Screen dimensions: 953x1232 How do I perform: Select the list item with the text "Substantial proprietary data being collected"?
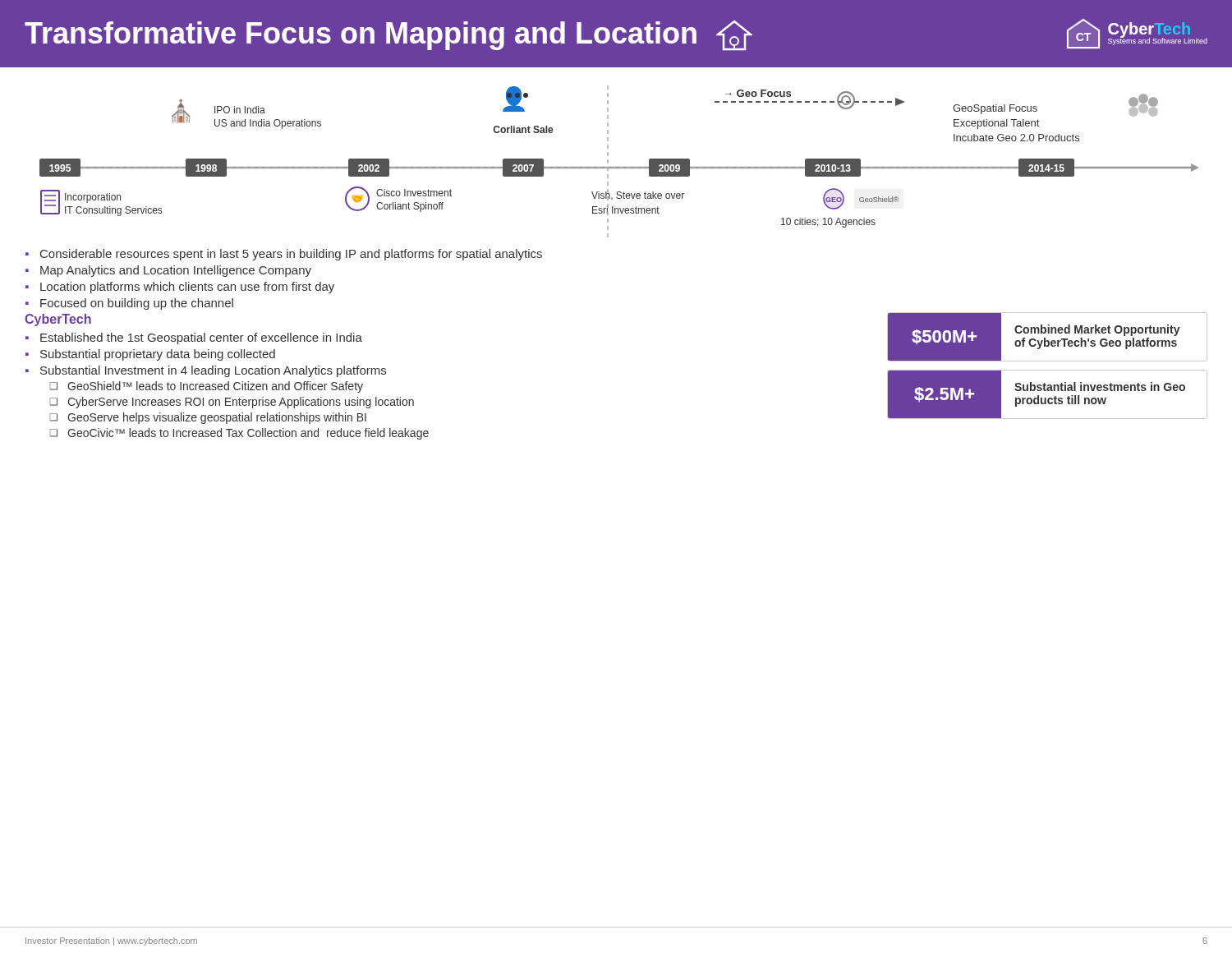pyautogui.click(x=150, y=355)
